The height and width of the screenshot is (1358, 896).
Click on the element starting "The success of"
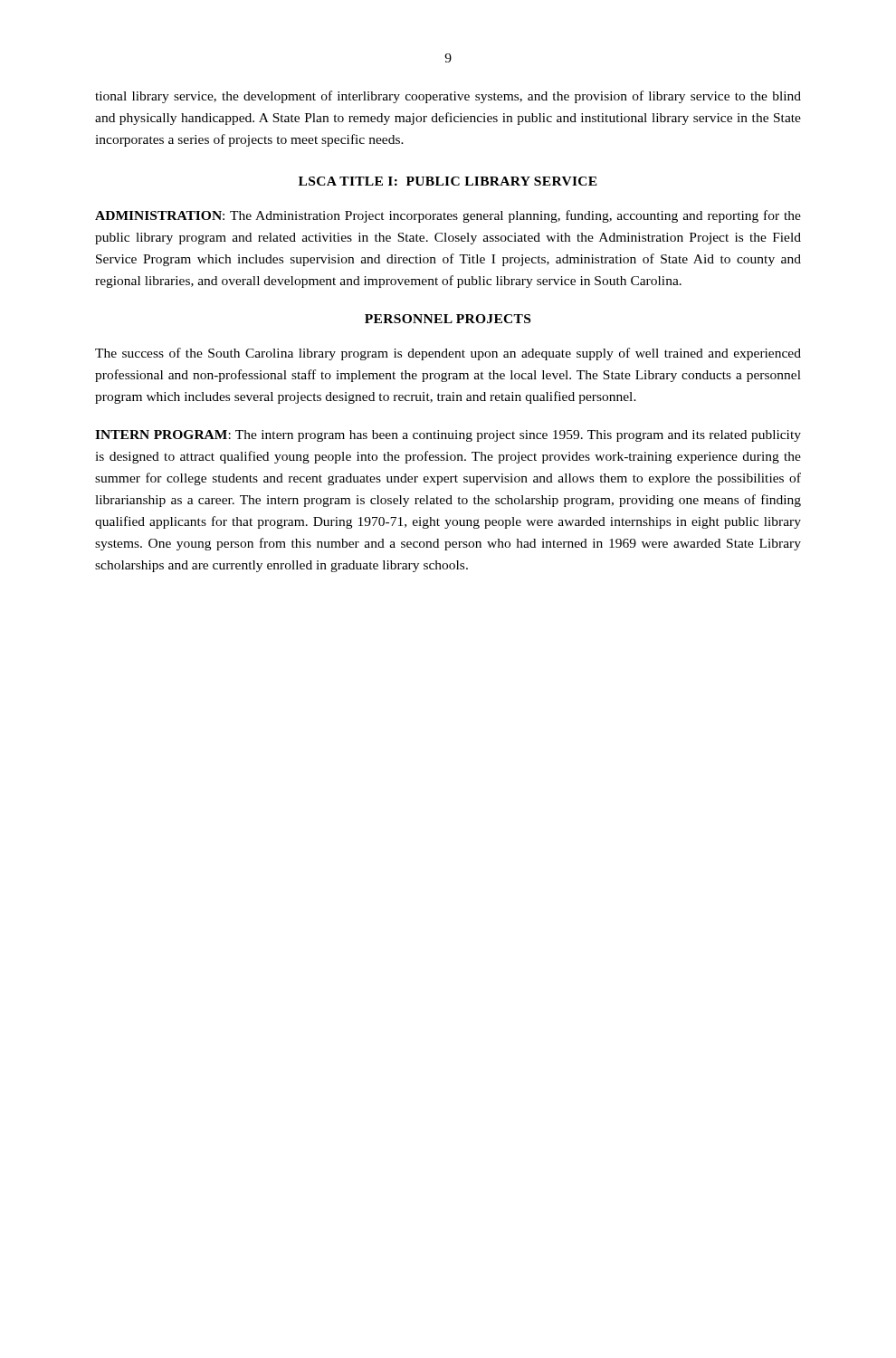pos(448,375)
